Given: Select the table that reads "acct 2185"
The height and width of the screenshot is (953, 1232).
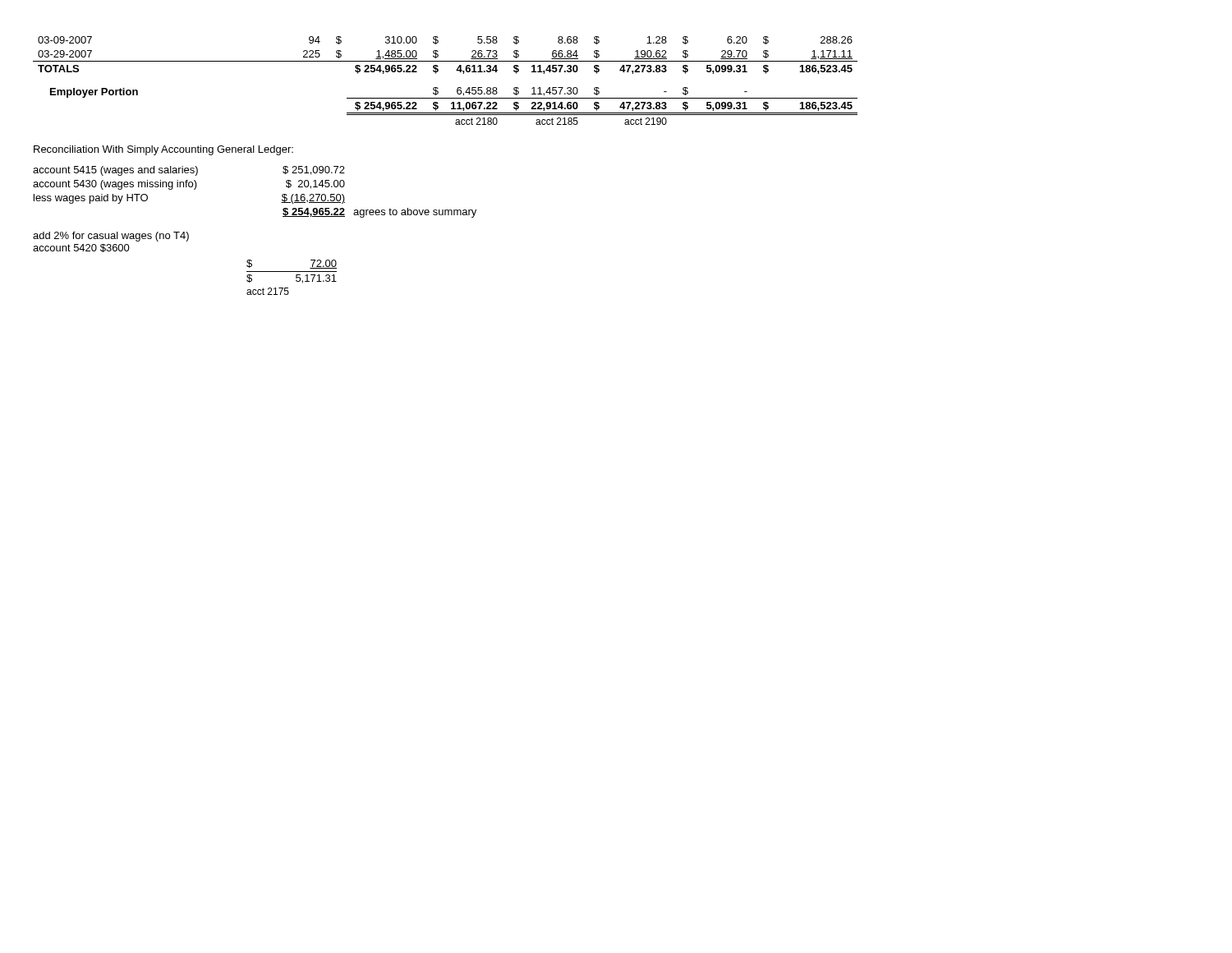Looking at the screenshot, I should 445,81.
